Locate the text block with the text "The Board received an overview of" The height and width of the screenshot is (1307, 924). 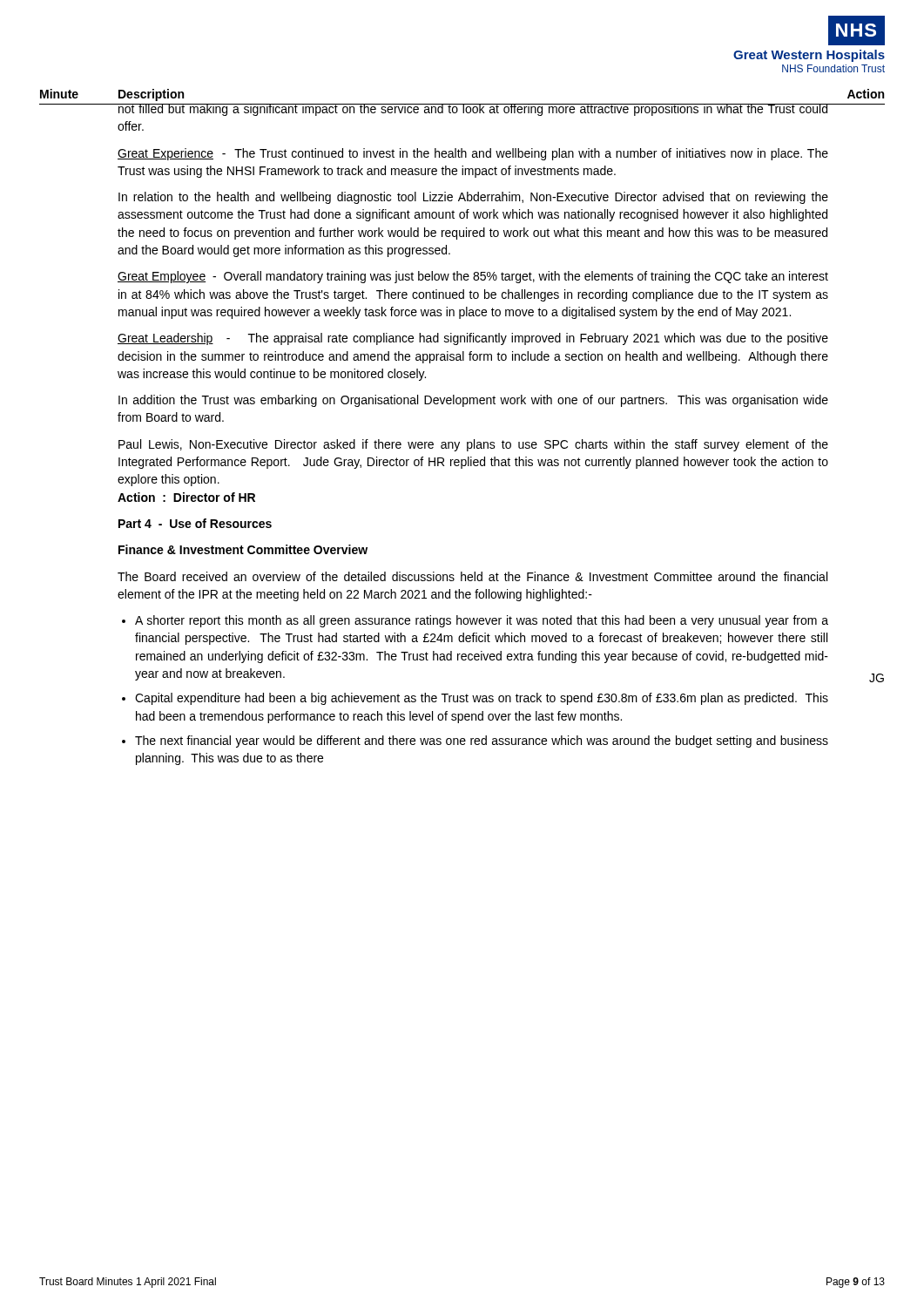click(473, 585)
